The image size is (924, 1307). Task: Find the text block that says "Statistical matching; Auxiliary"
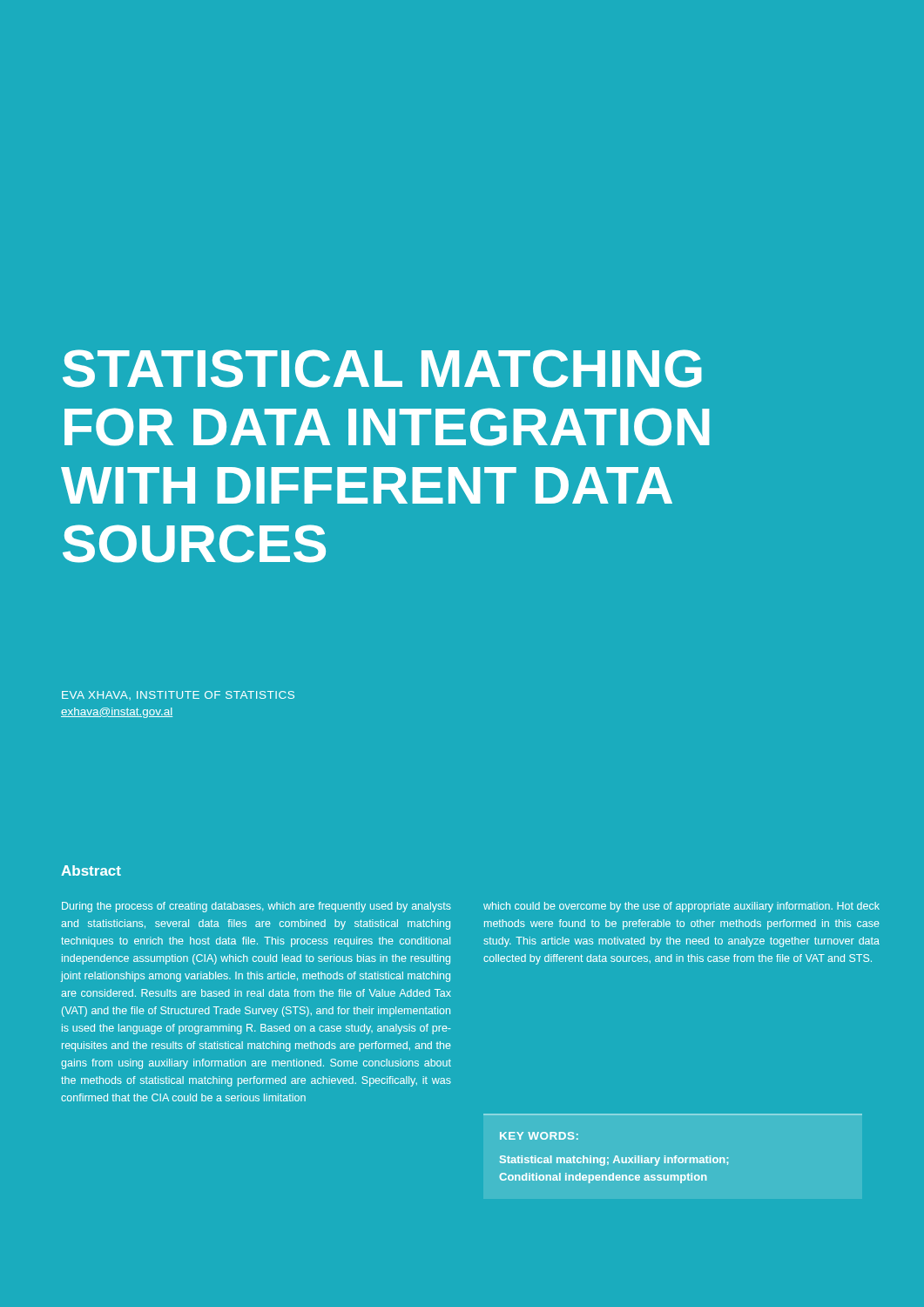673,1168
